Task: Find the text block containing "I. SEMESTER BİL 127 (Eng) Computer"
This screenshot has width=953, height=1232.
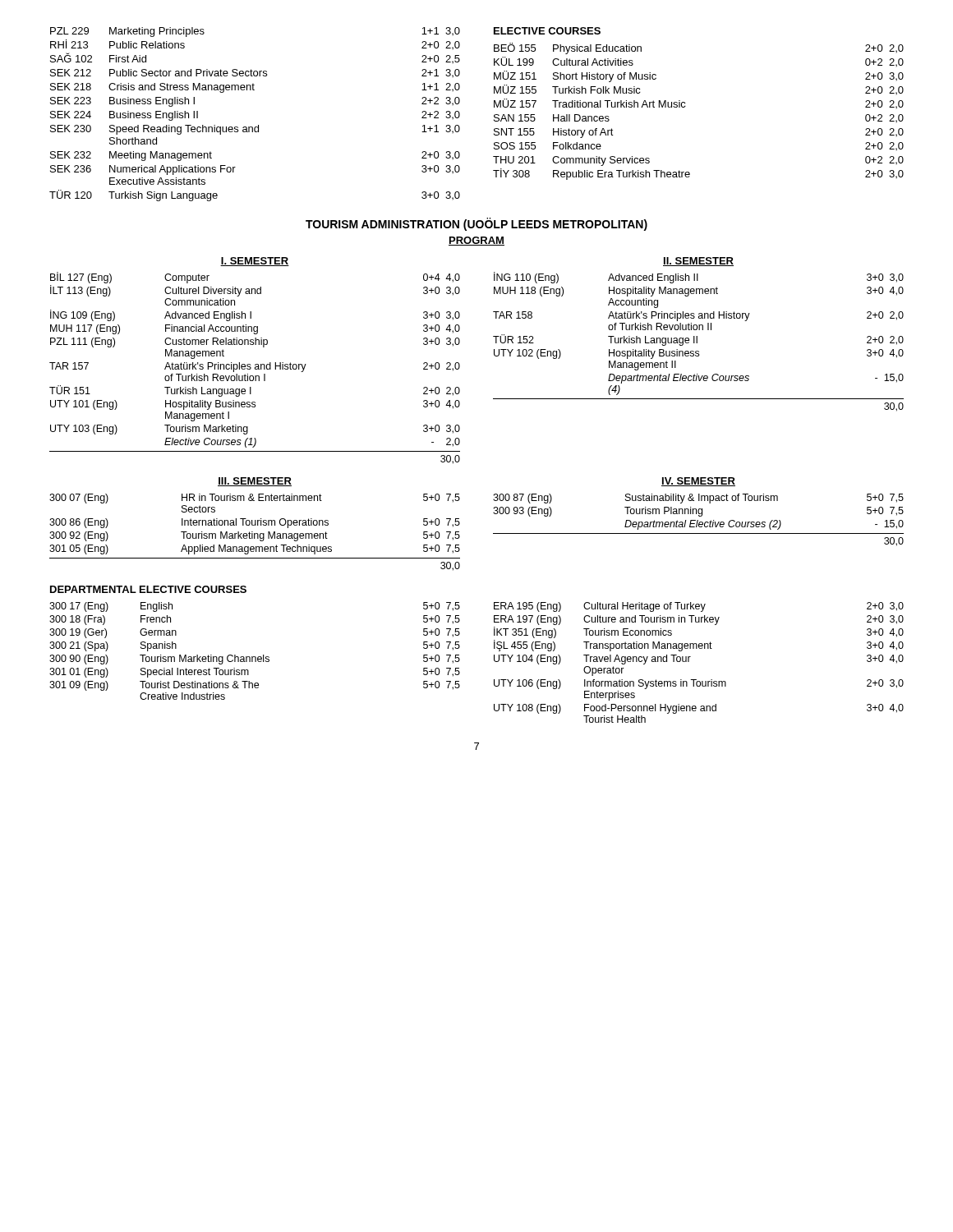Action: pyautogui.click(x=255, y=360)
